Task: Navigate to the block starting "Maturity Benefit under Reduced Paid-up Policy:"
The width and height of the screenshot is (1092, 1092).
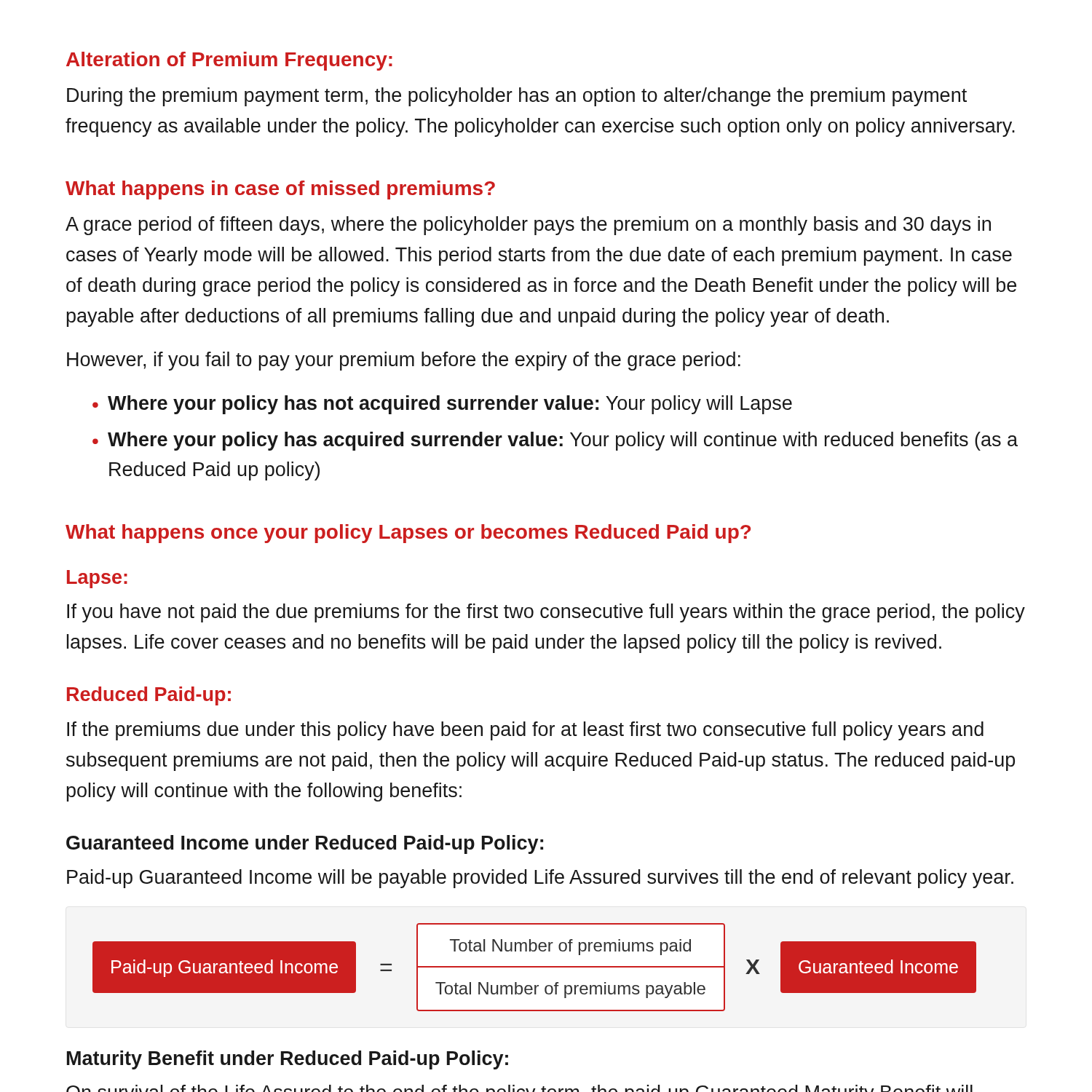Action: (x=288, y=1060)
